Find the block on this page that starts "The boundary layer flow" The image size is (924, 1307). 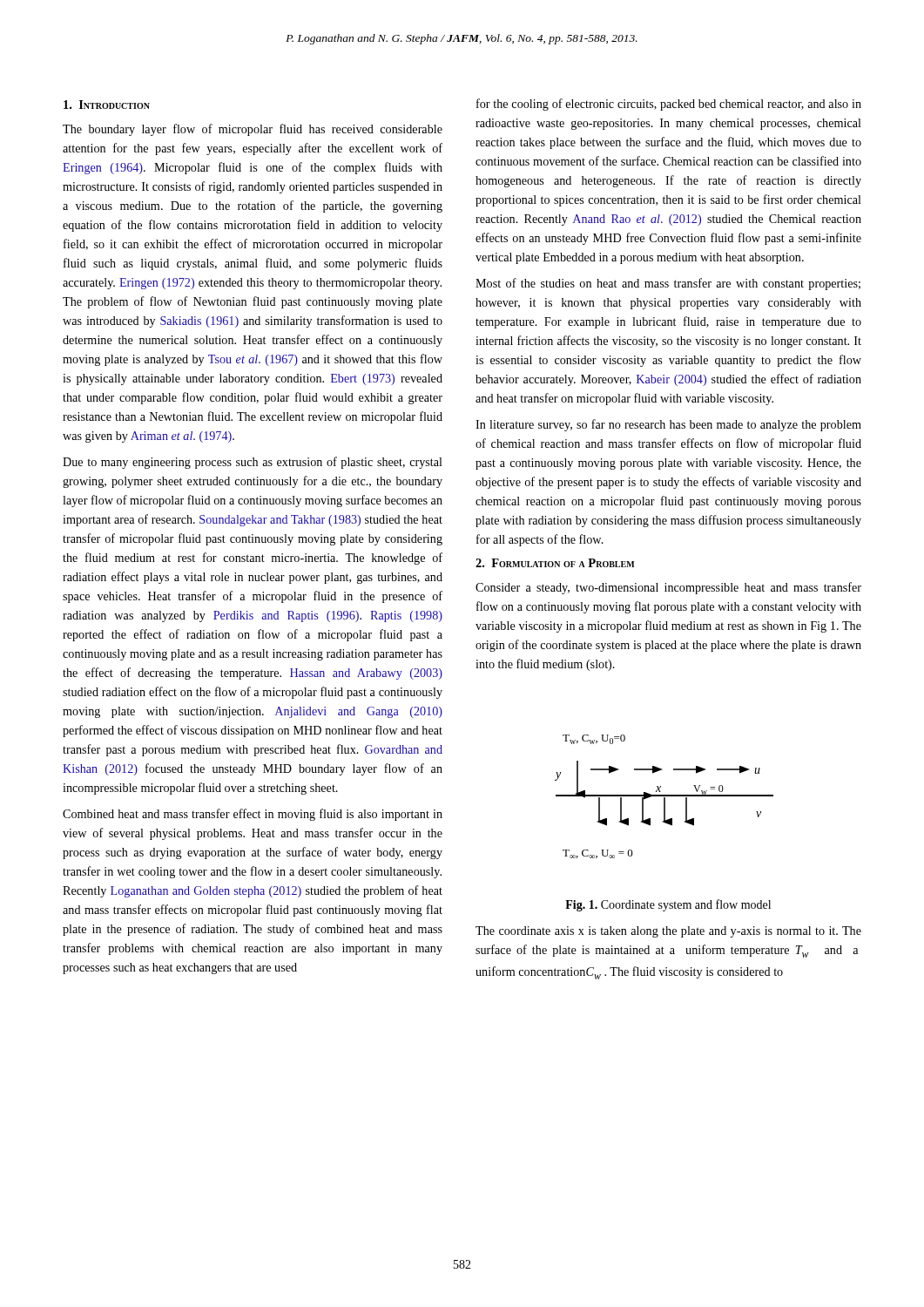coord(253,282)
